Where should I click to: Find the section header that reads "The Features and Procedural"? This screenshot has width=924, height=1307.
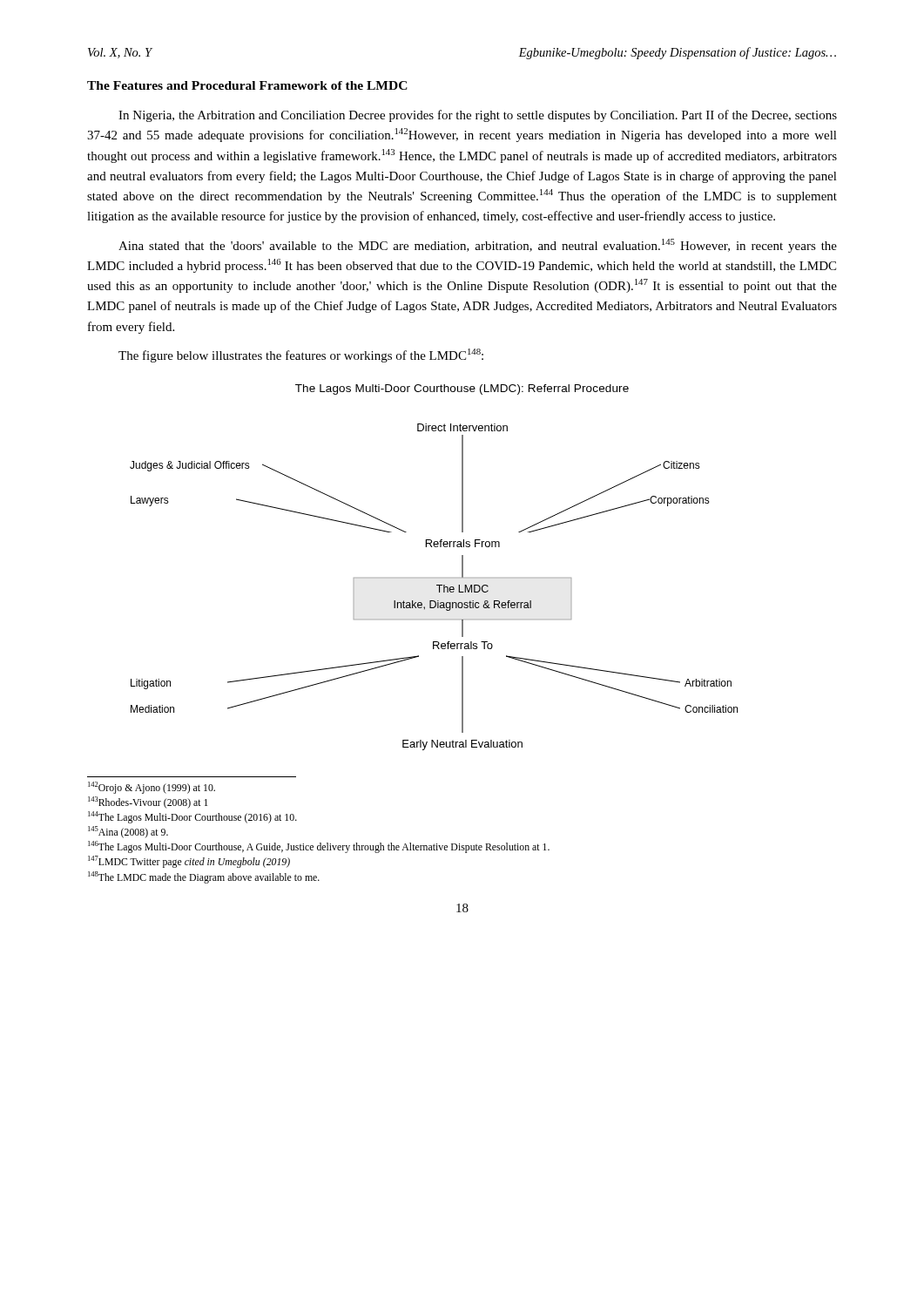tap(247, 85)
